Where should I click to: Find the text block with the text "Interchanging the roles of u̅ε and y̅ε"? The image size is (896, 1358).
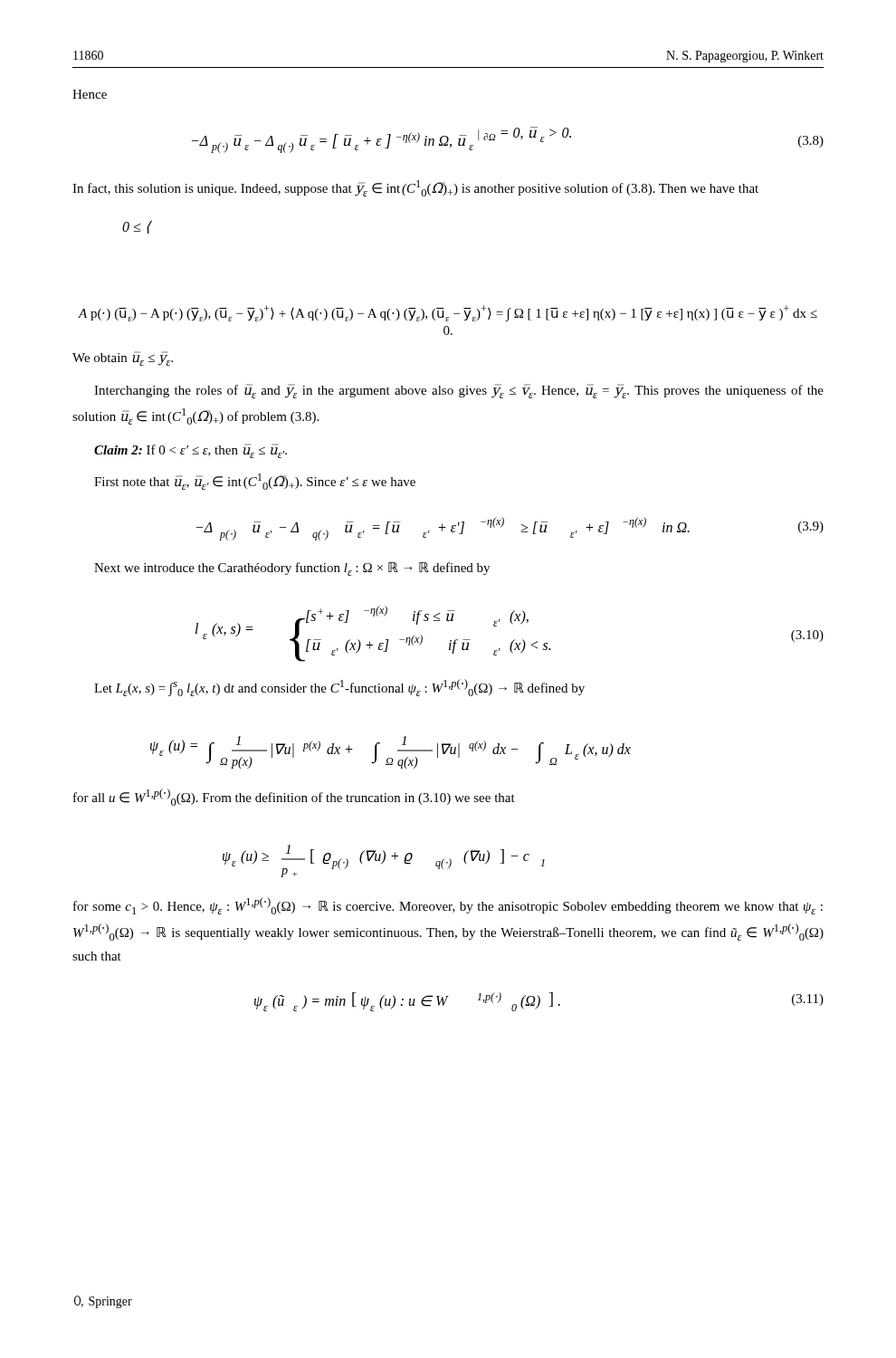448,405
